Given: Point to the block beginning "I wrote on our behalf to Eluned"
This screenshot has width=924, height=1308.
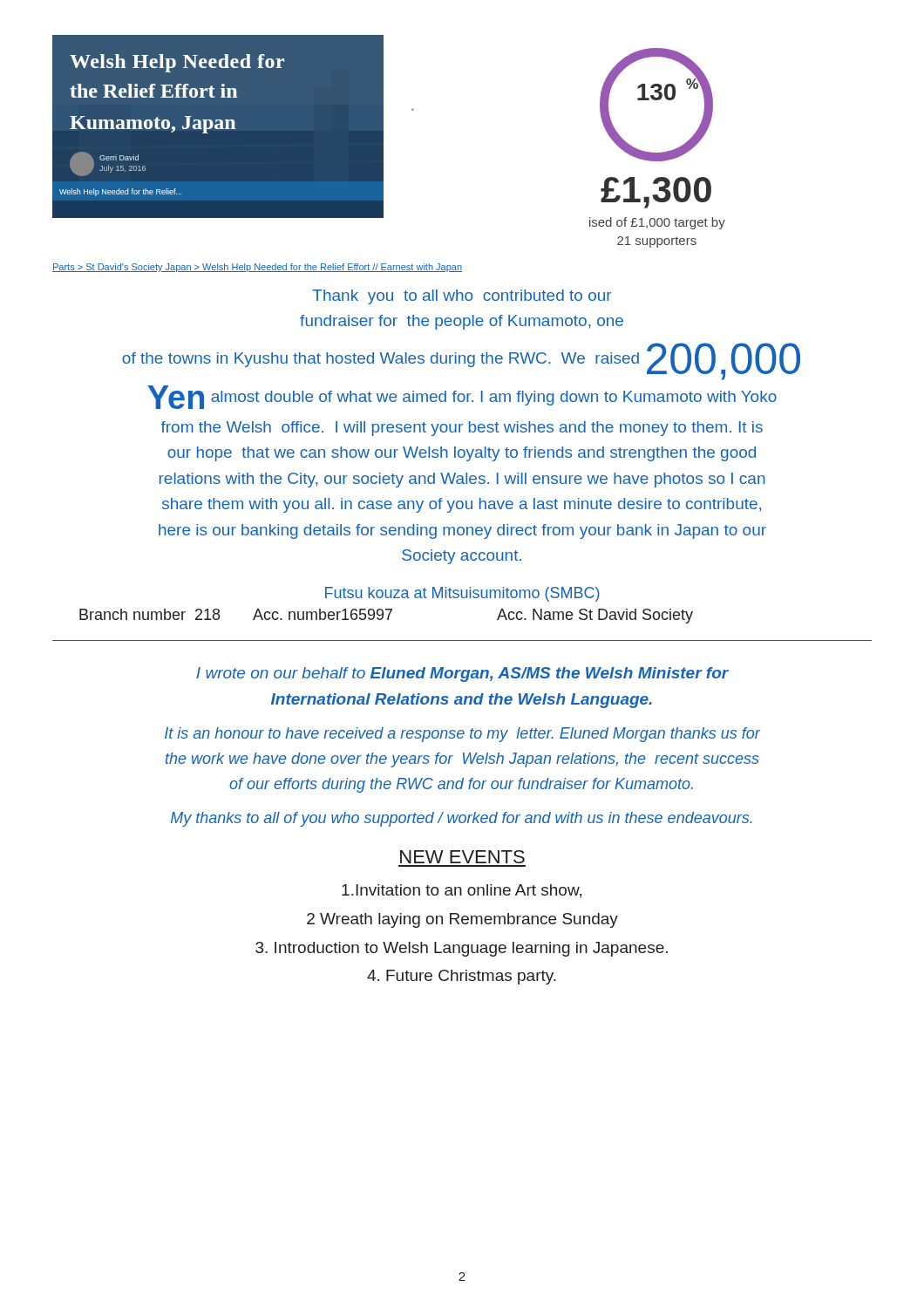Looking at the screenshot, I should click(462, 686).
